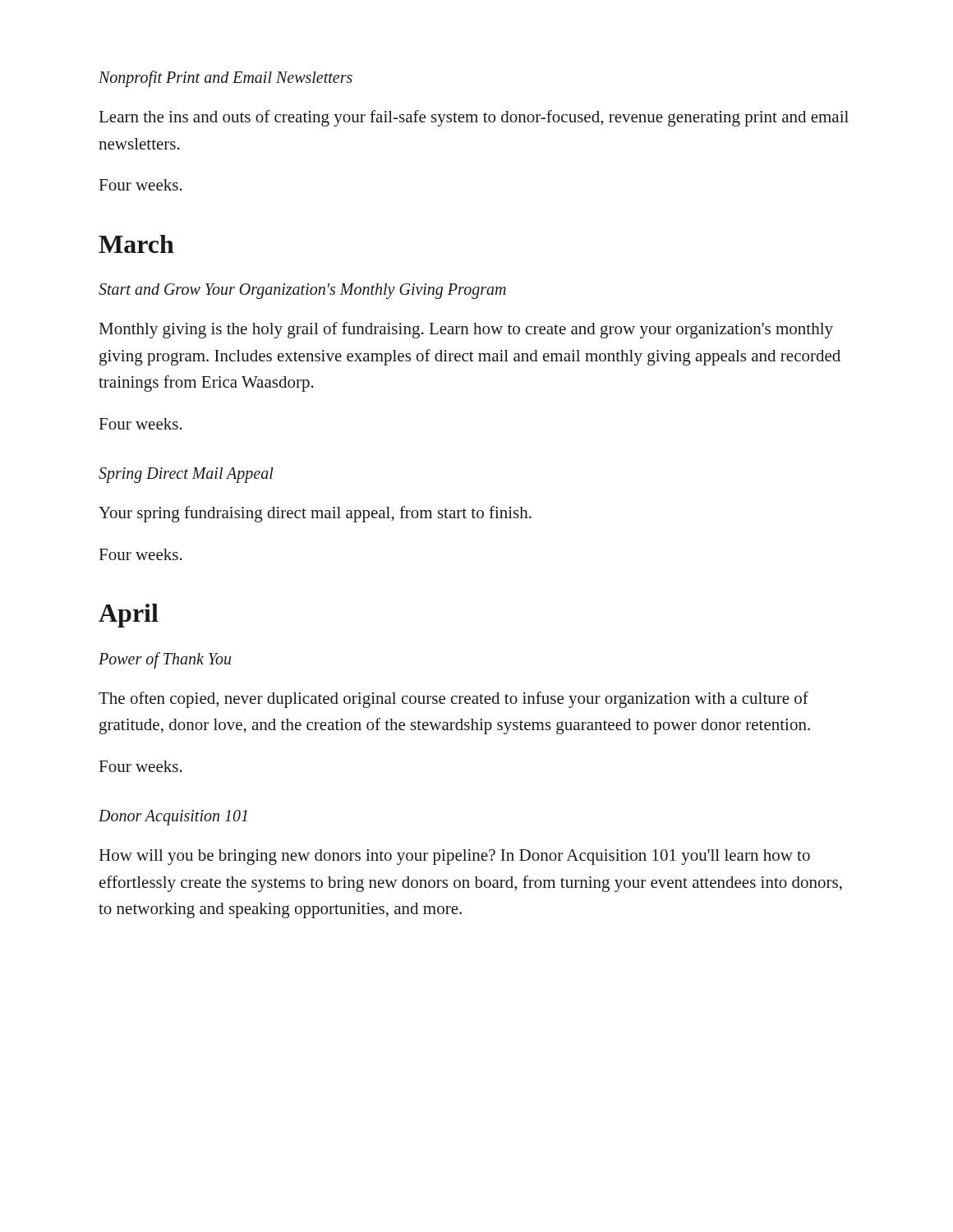The height and width of the screenshot is (1232, 953).
Task: Click on the text block with the text "How will you be"
Action: tap(476, 882)
